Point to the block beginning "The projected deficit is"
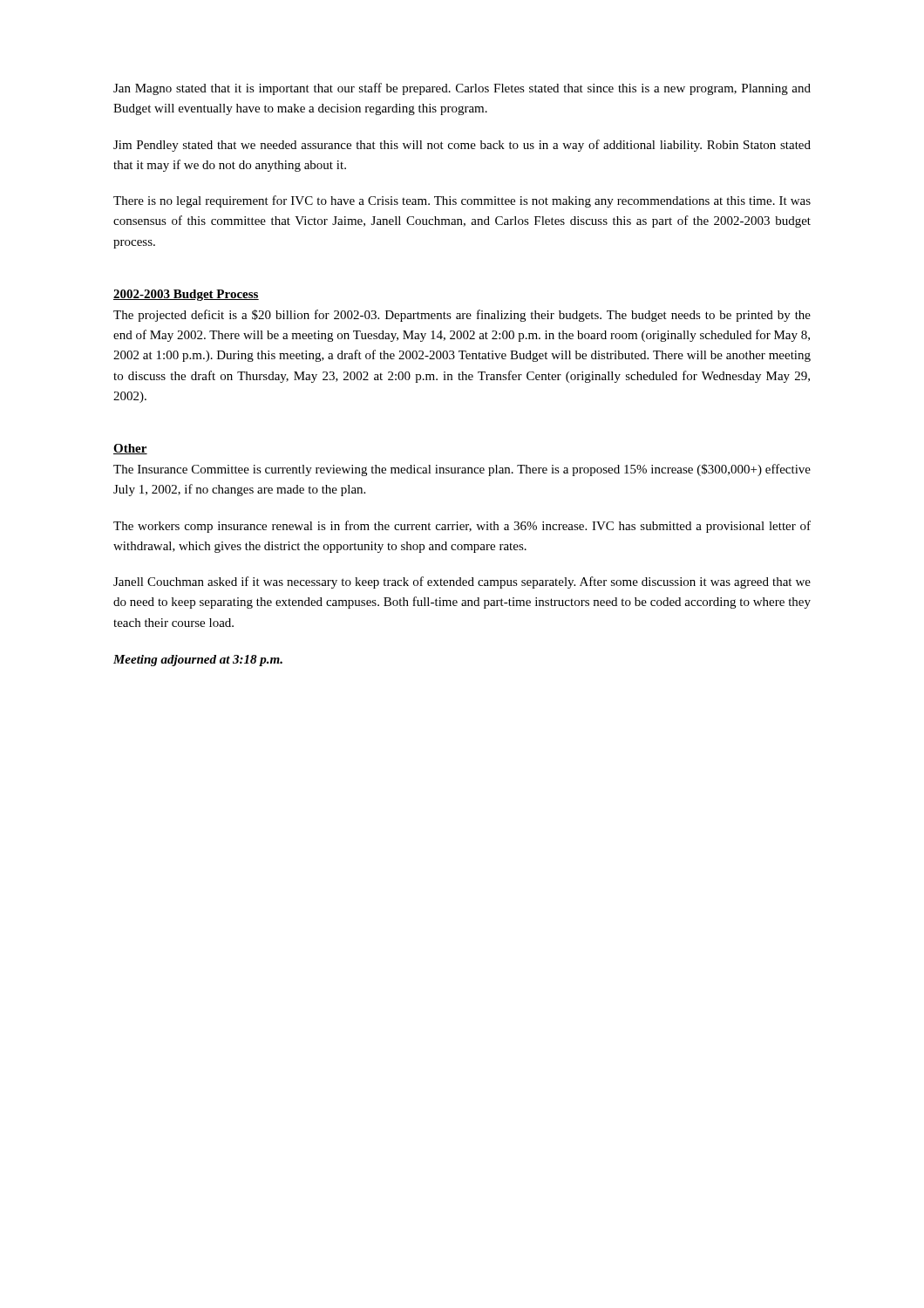The height and width of the screenshot is (1308, 924). [x=462, y=355]
